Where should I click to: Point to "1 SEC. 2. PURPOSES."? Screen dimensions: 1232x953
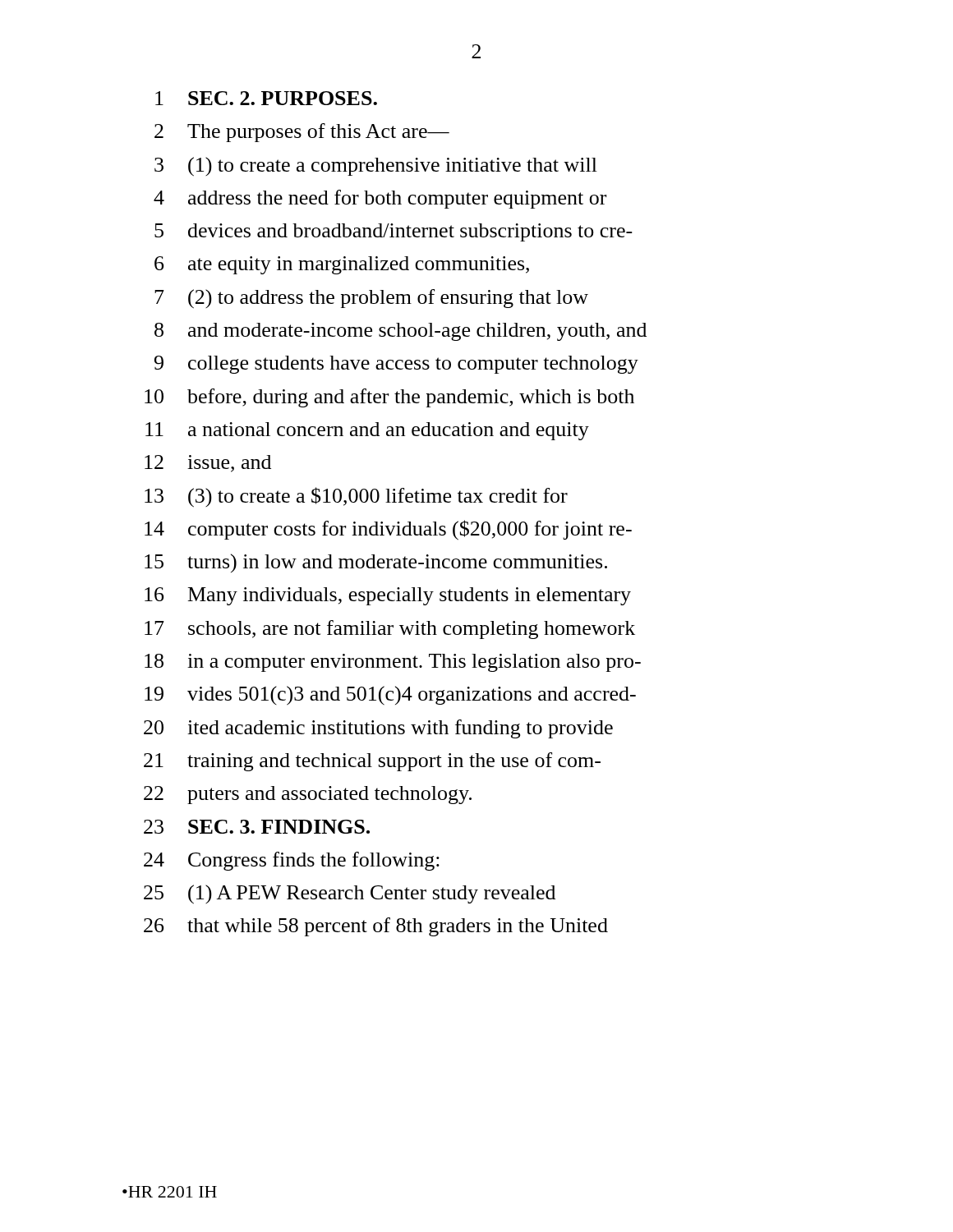pyautogui.click(x=266, y=98)
